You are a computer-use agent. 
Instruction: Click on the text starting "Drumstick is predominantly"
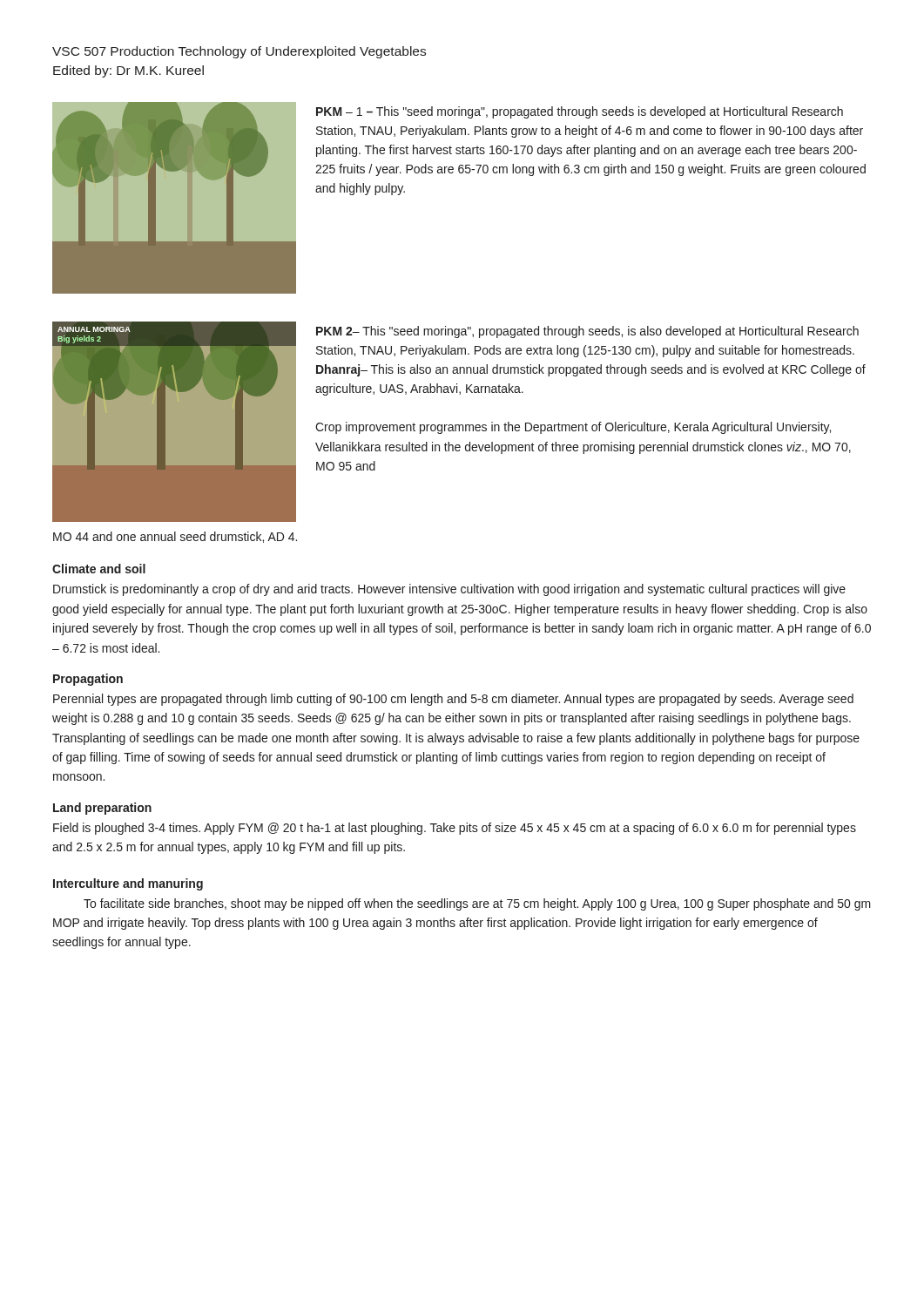tap(462, 619)
